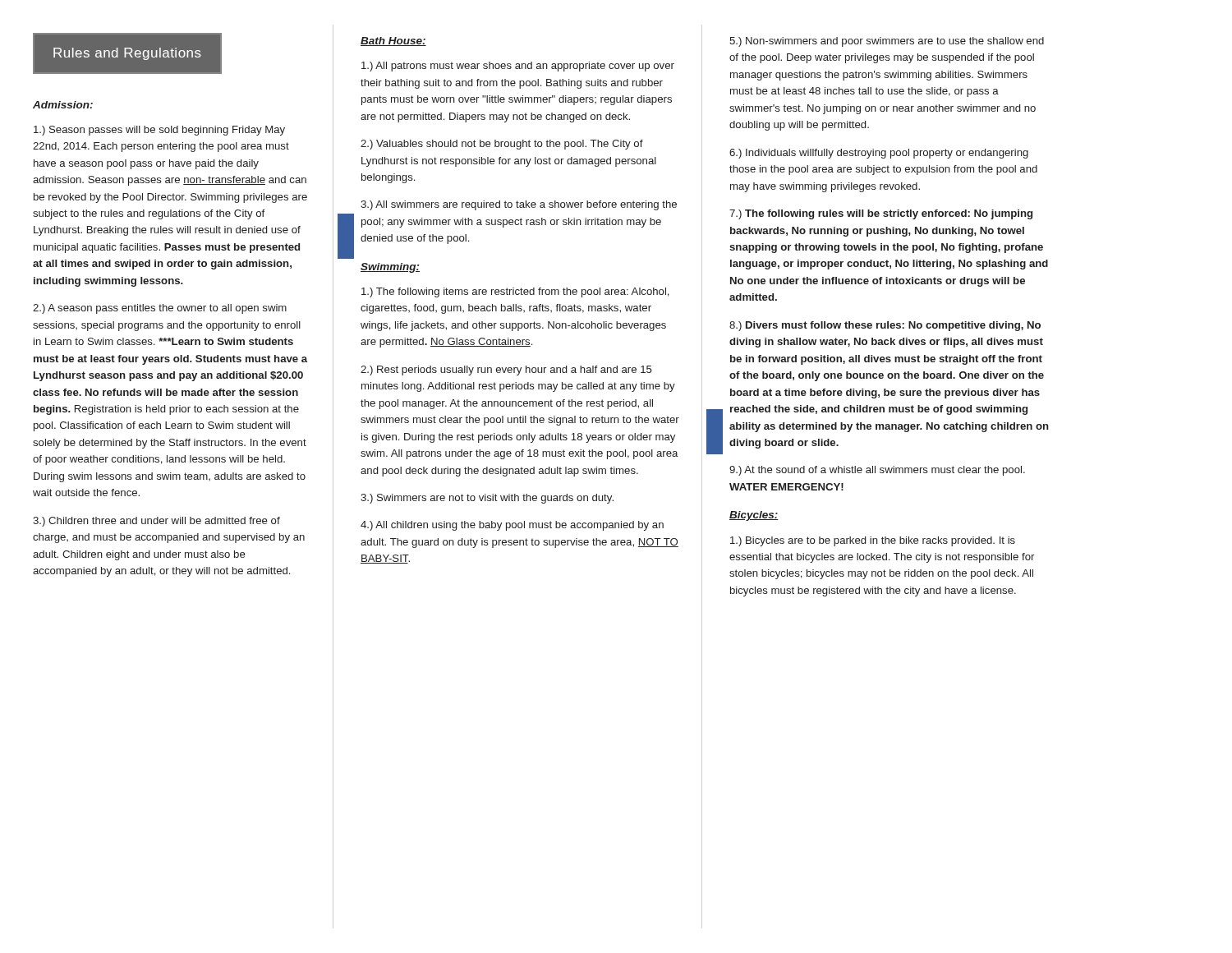Locate the block of text that opens with "3.) Children three and under will be admitted"

click(169, 545)
